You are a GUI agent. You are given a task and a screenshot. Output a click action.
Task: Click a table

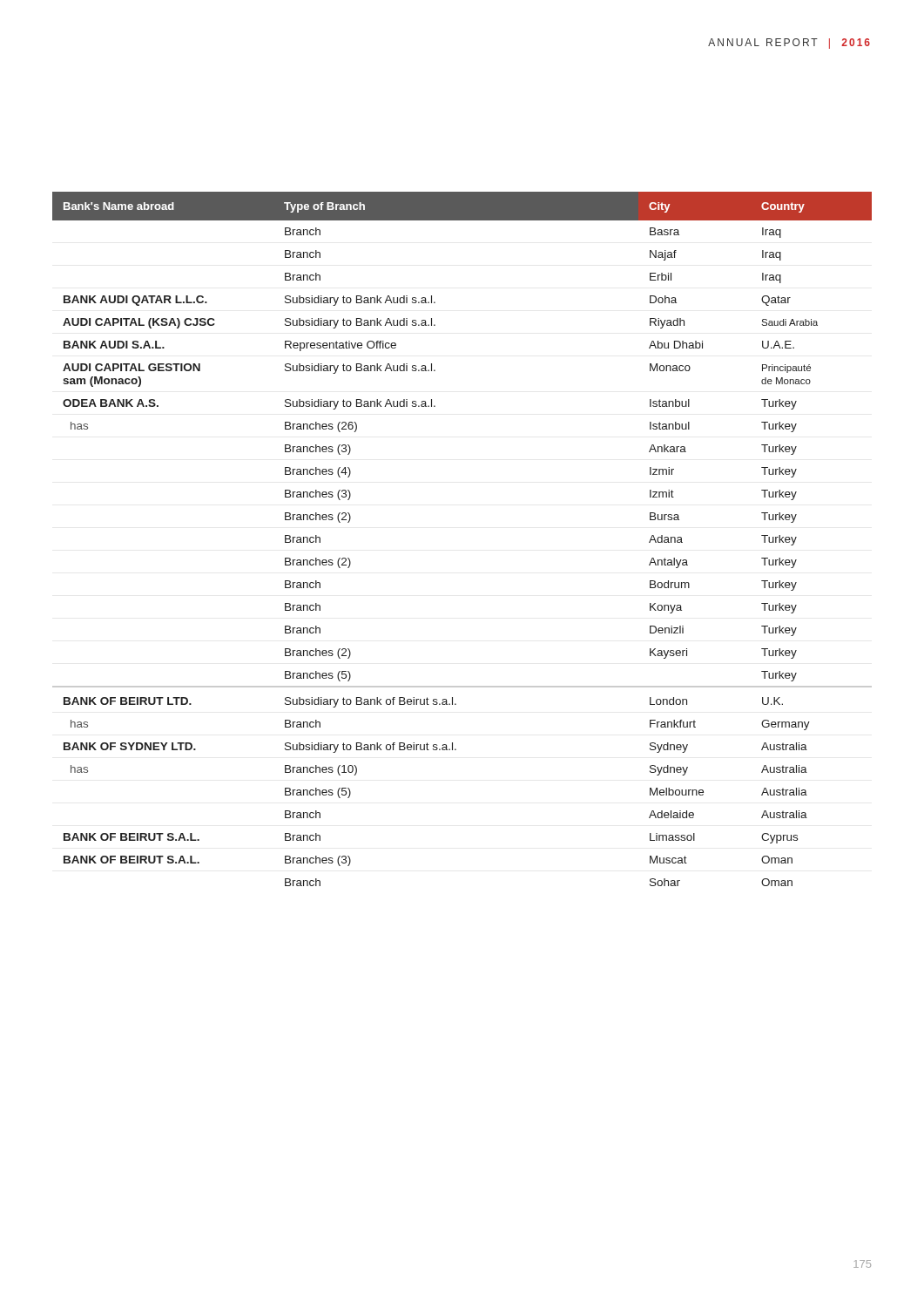[x=462, y=542]
